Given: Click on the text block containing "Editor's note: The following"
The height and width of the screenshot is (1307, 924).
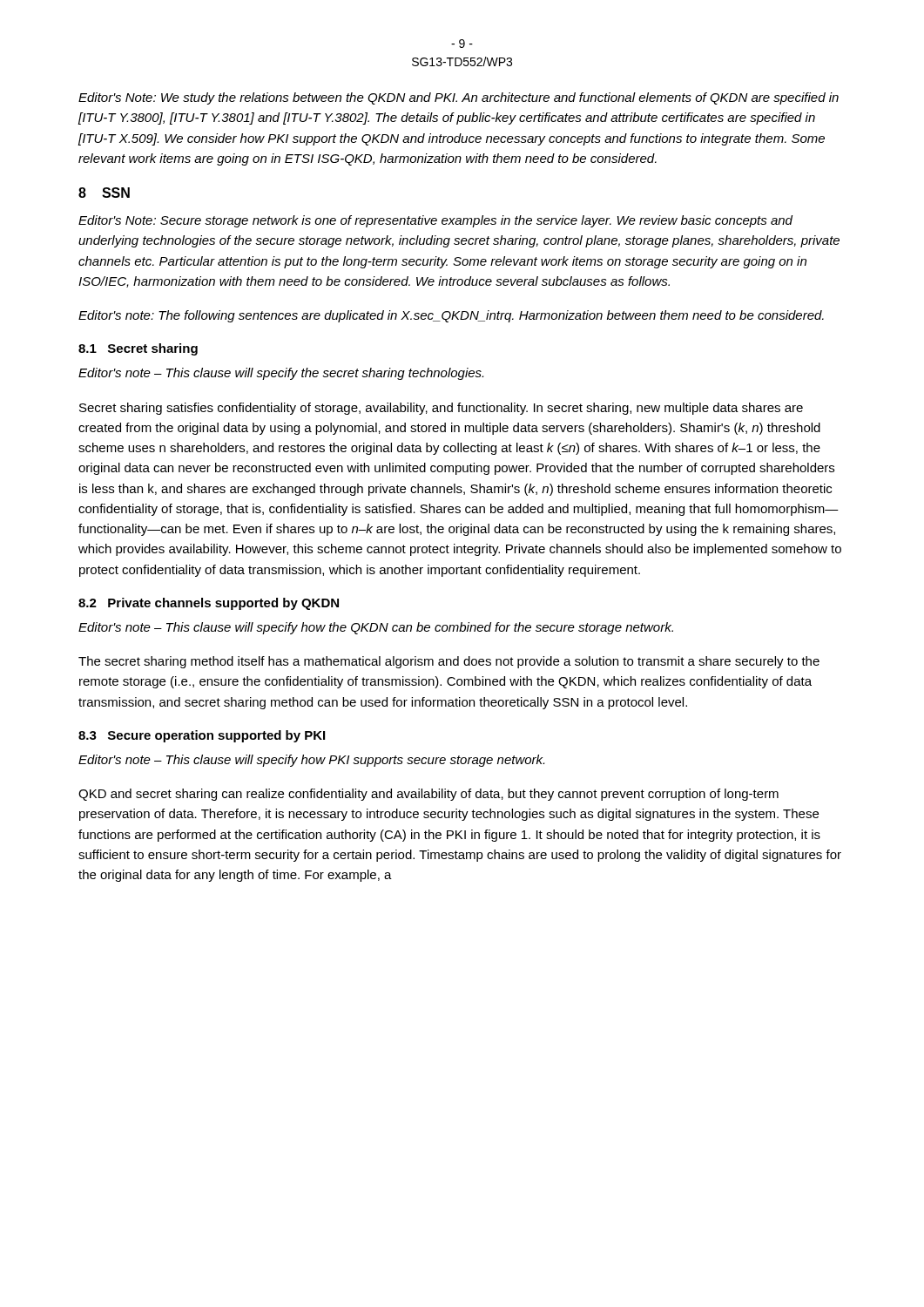Looking at the screenshot, I should [452, 315].
